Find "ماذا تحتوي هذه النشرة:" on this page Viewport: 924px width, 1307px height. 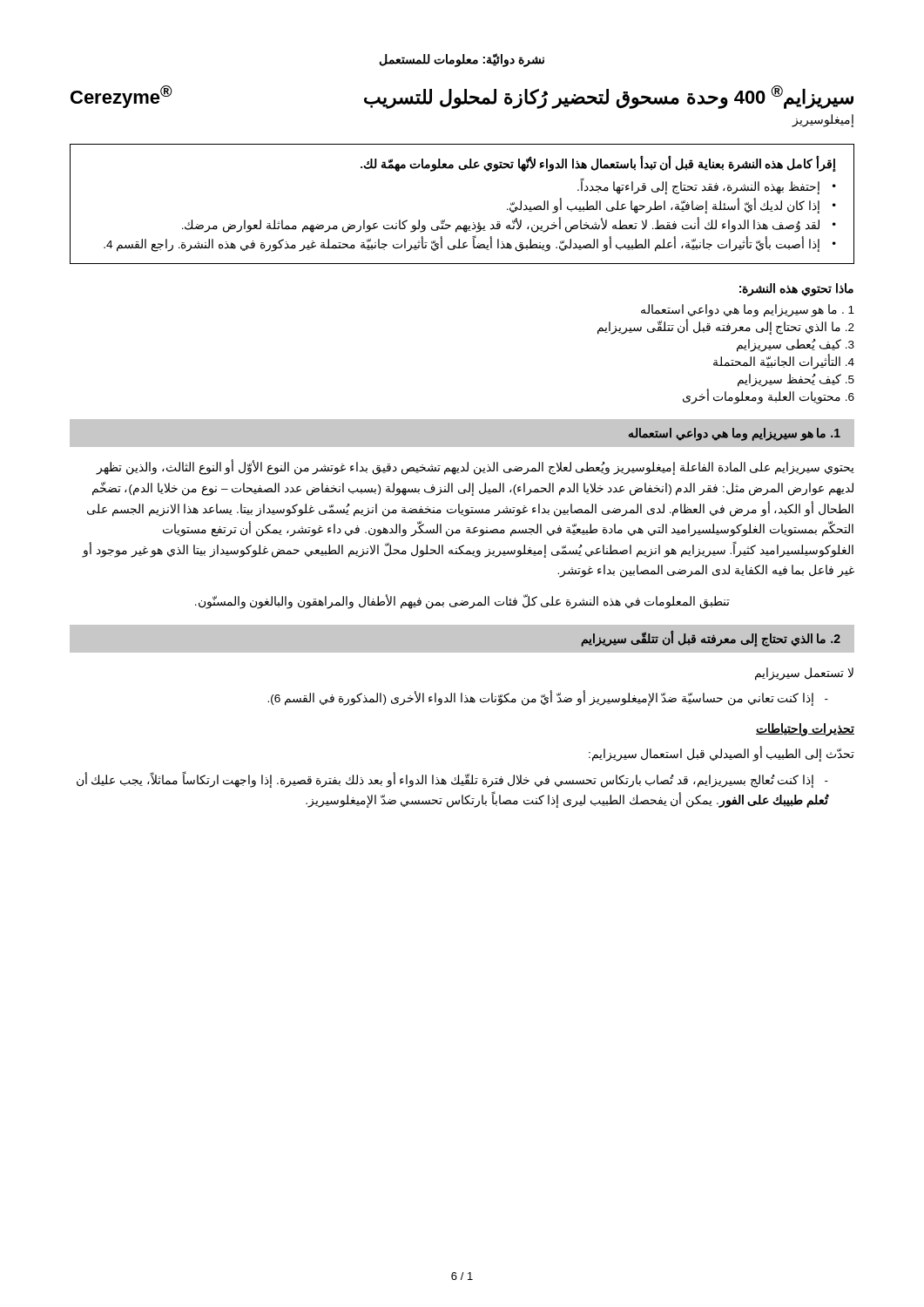[796, 289]
